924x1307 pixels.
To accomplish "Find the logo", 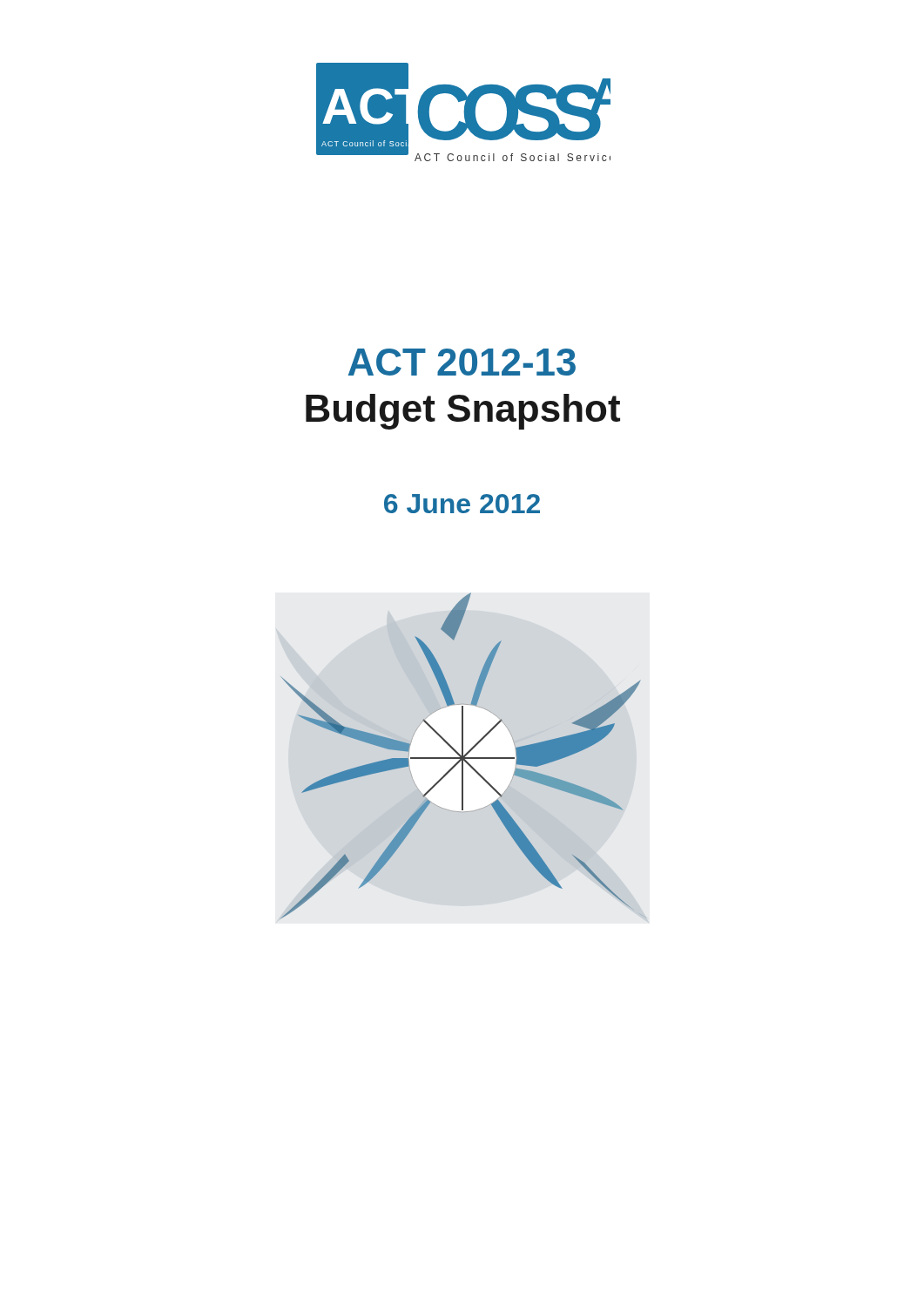I will click(x=462, y=119).
